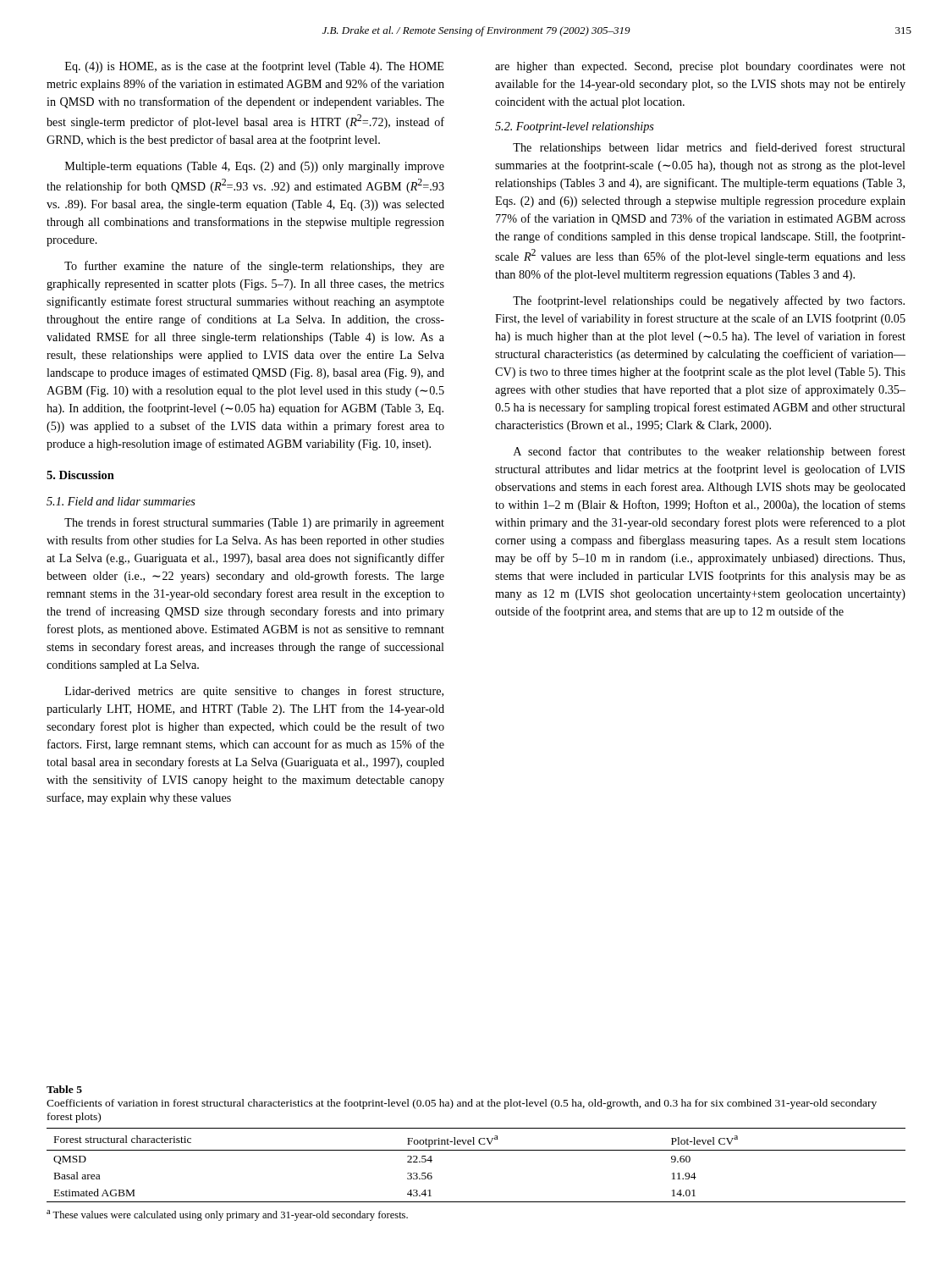Select the block starting "5.1. Field and lidar summaries"

121,501
